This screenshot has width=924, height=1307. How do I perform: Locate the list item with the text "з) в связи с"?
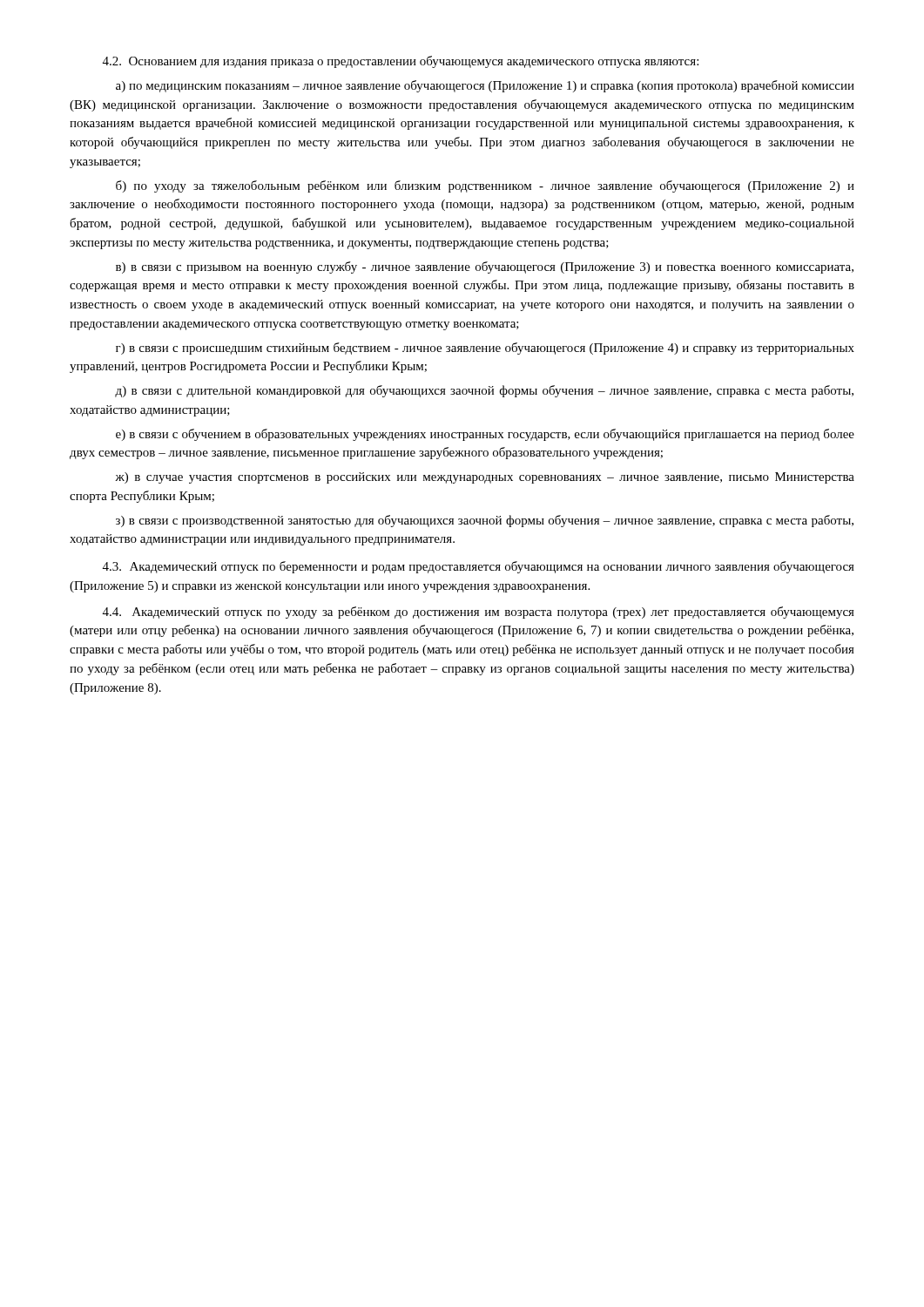tap(462, 530)
